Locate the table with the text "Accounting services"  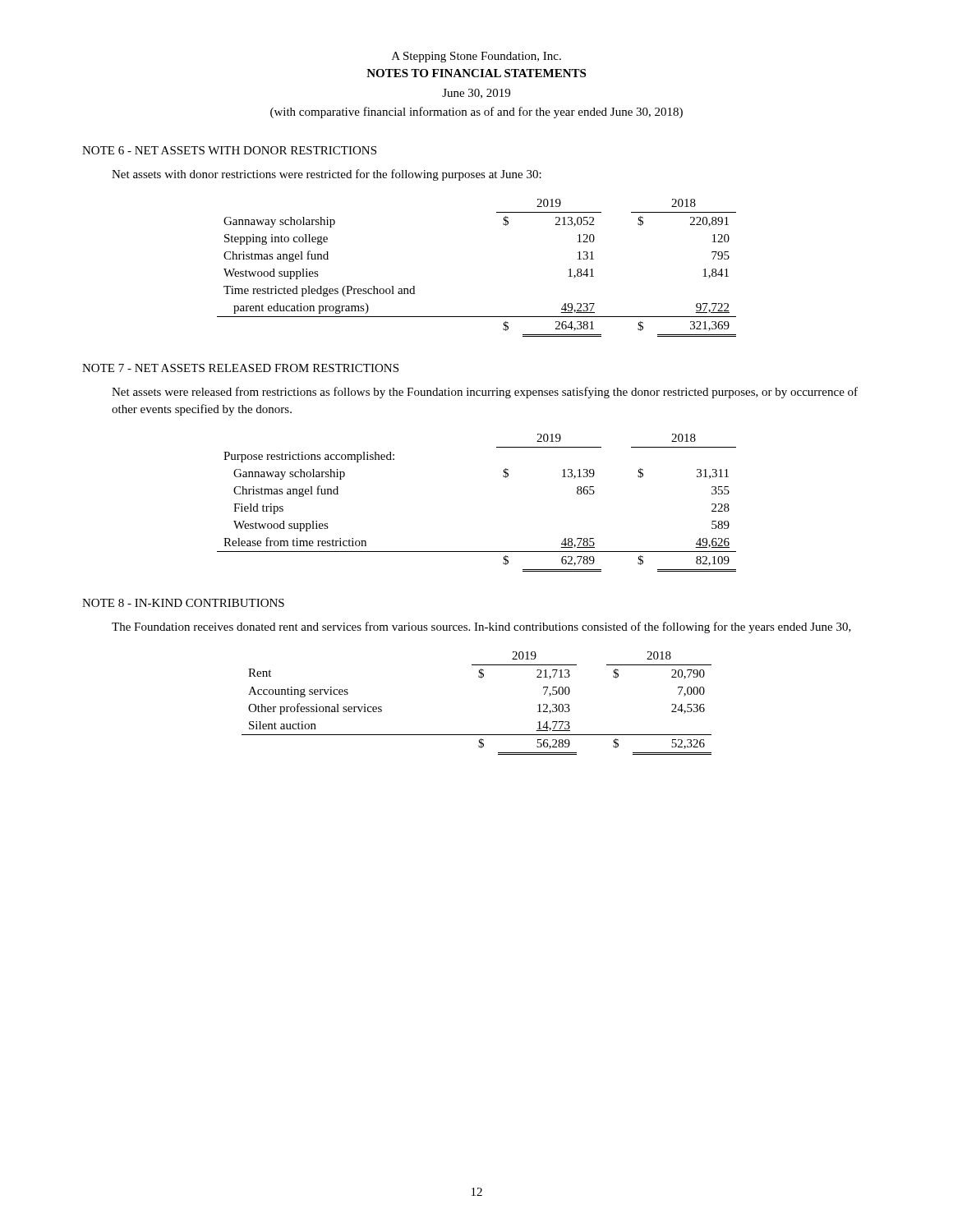[x=476, y=701]
